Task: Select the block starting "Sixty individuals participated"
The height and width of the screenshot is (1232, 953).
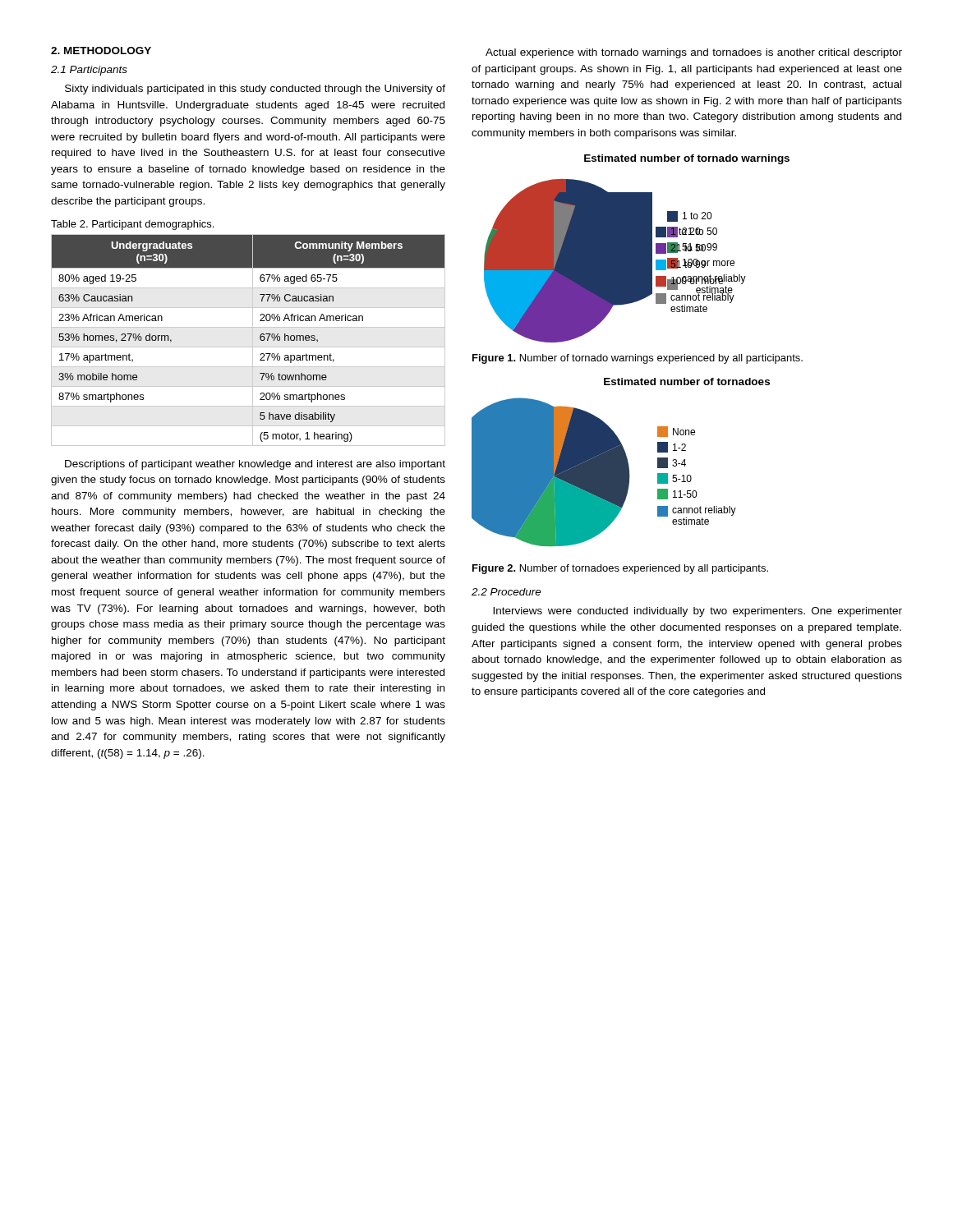Action: (x=248, y=145)
